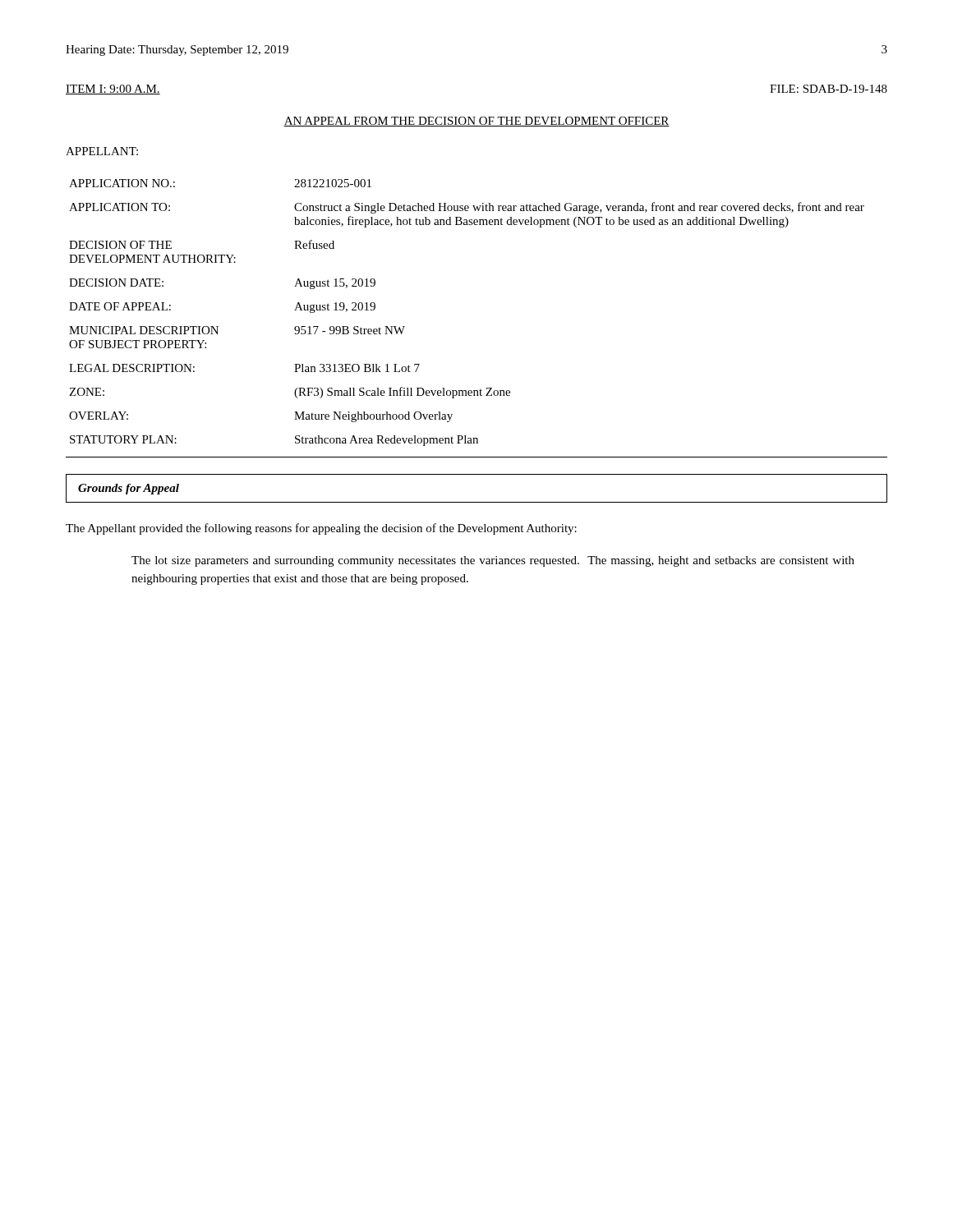Locate the table

(x=476, y=315)
